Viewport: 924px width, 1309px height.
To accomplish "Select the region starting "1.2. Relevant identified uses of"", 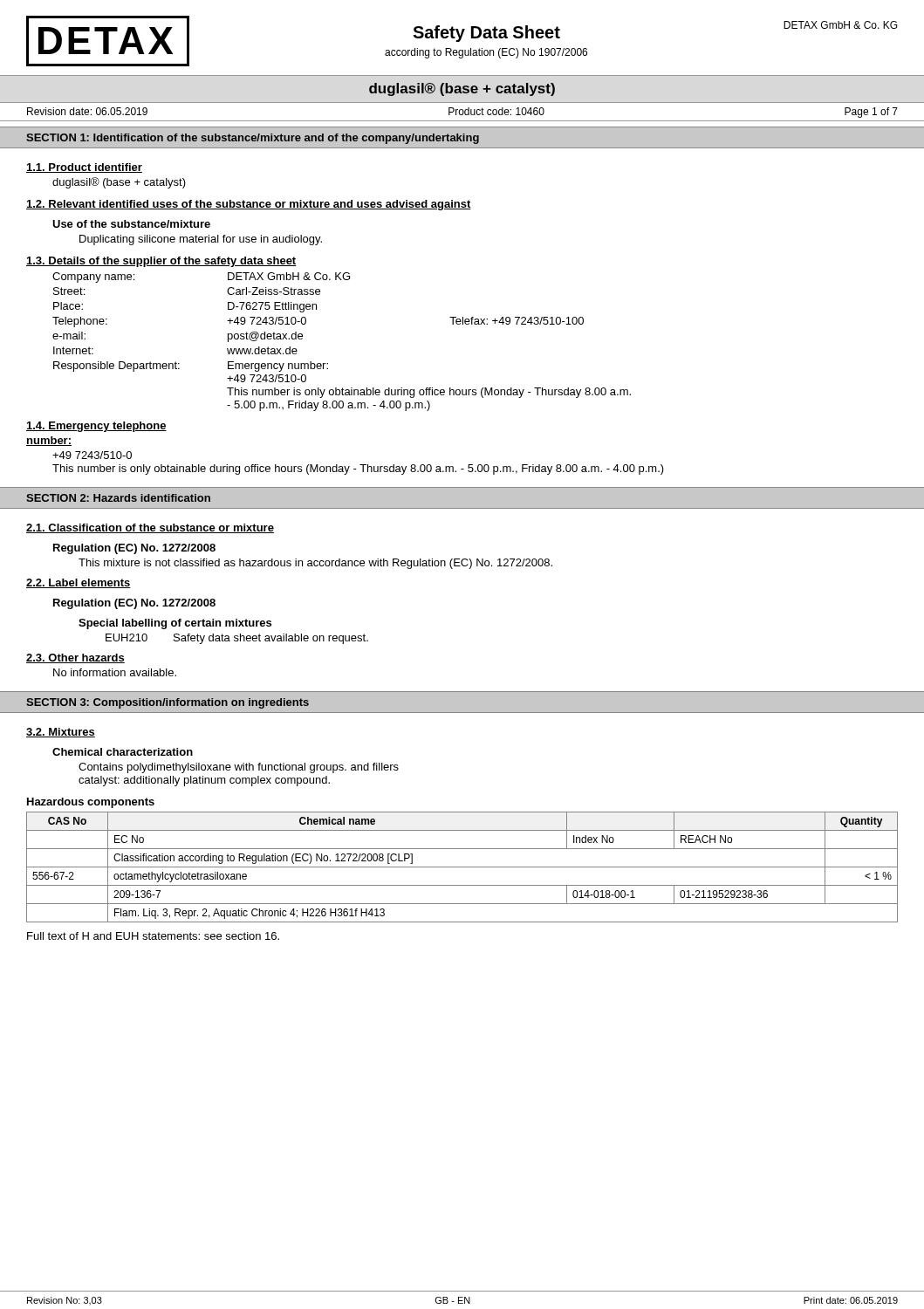I will (x=248, y=204).
